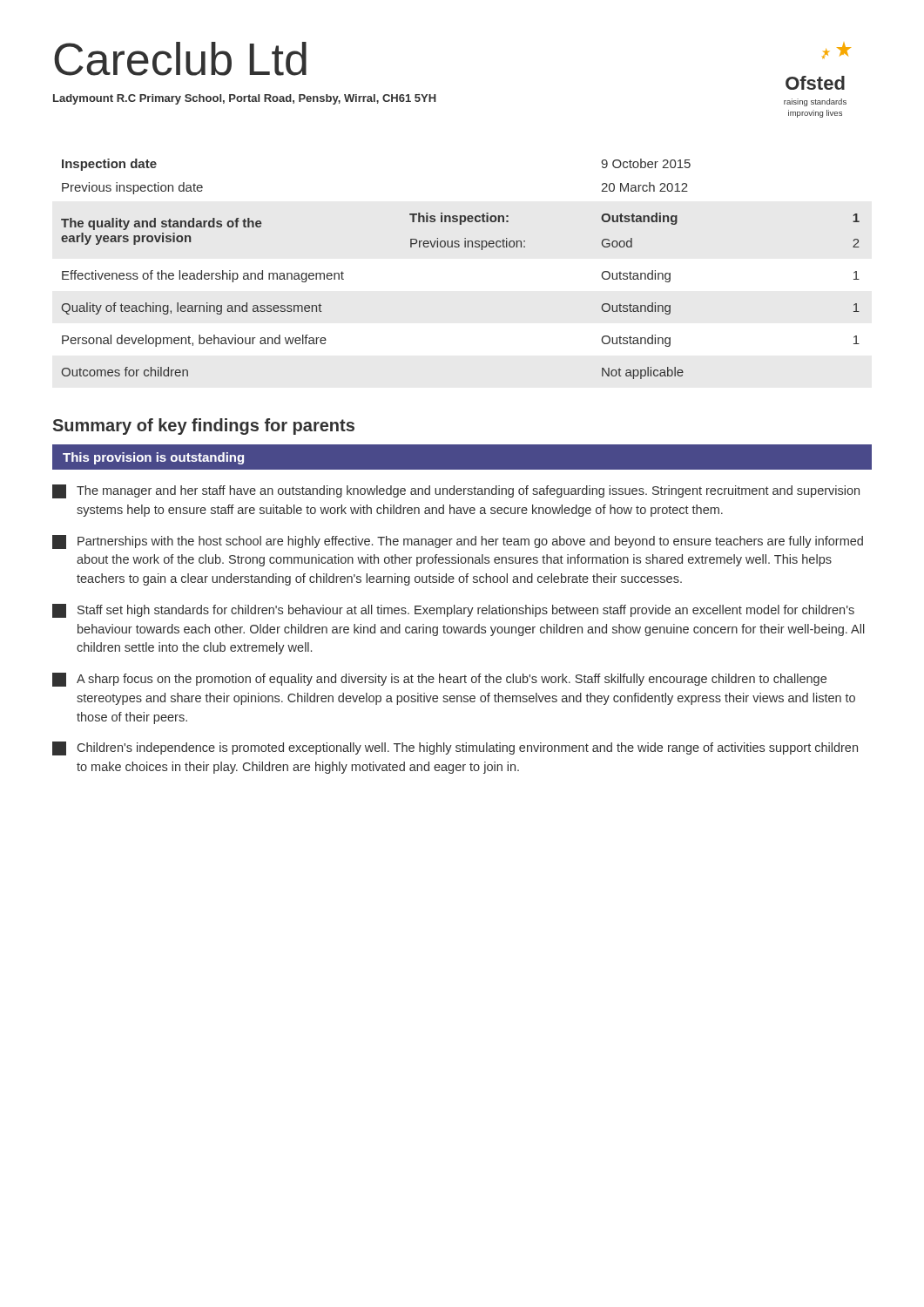Image resolution: width=924 pixels, height=1307 pixels.
Task: Locate the text "Careclub Ltd"
Action: click(181, 60)
